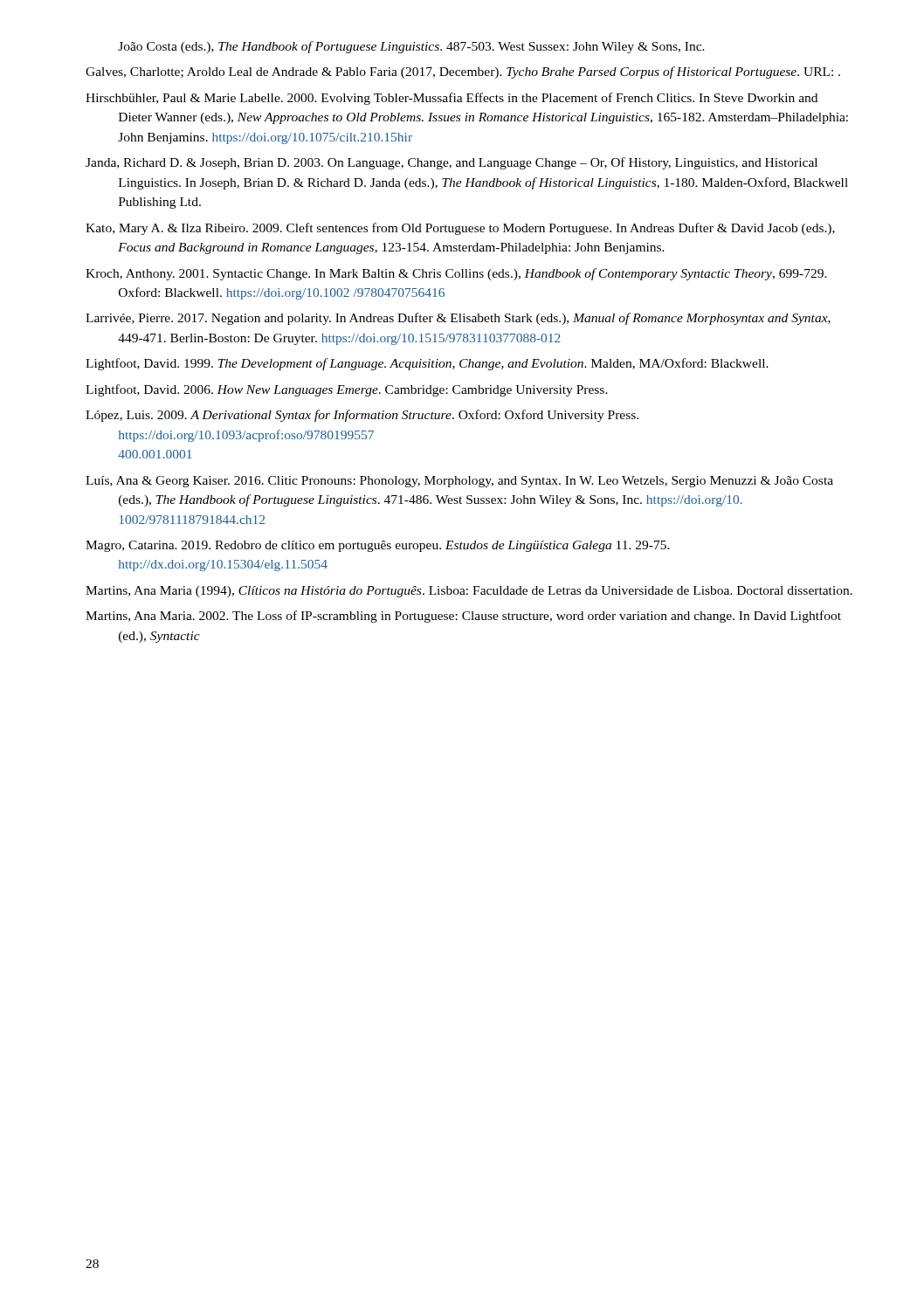The width and height of the screenshot is (924, 1310).
Task: Locate the block of text that opens with "Lightfoot, David. 2006. How"
Action: (x=347, y=389)
